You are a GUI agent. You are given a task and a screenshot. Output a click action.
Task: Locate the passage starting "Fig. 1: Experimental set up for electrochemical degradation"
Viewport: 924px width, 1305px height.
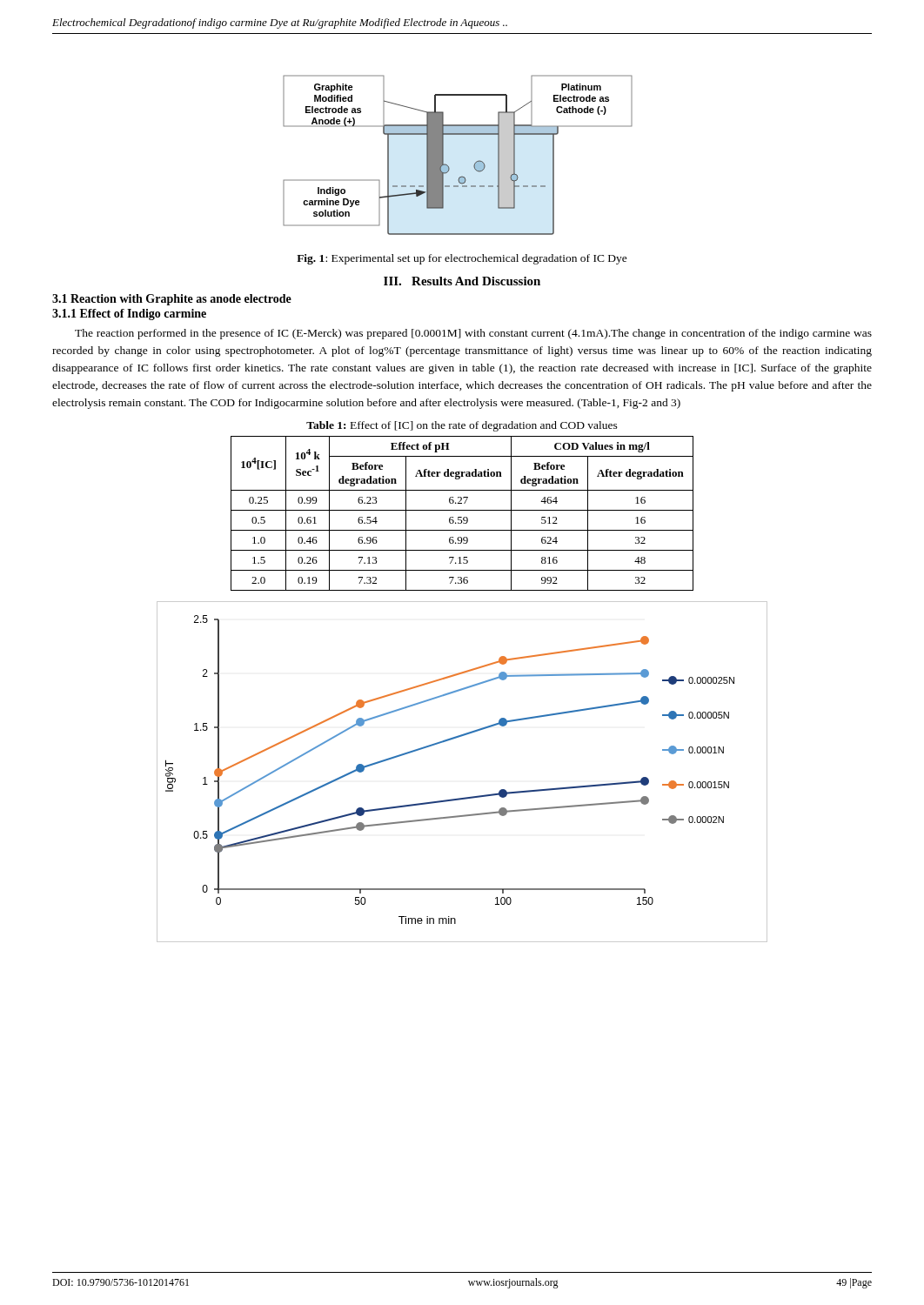coord(462,258)
